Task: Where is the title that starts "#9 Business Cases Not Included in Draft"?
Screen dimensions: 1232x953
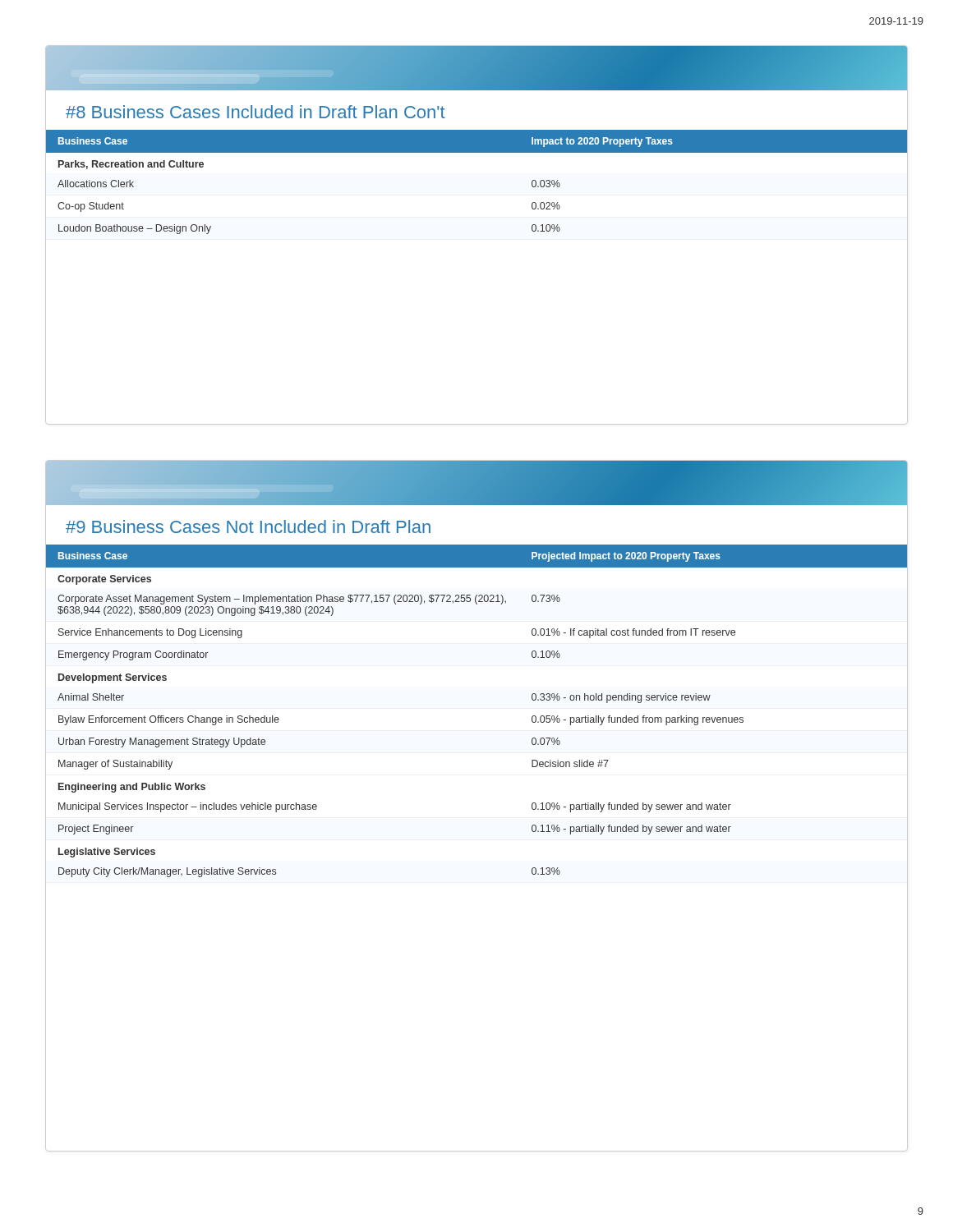Action: click(249, 527)
